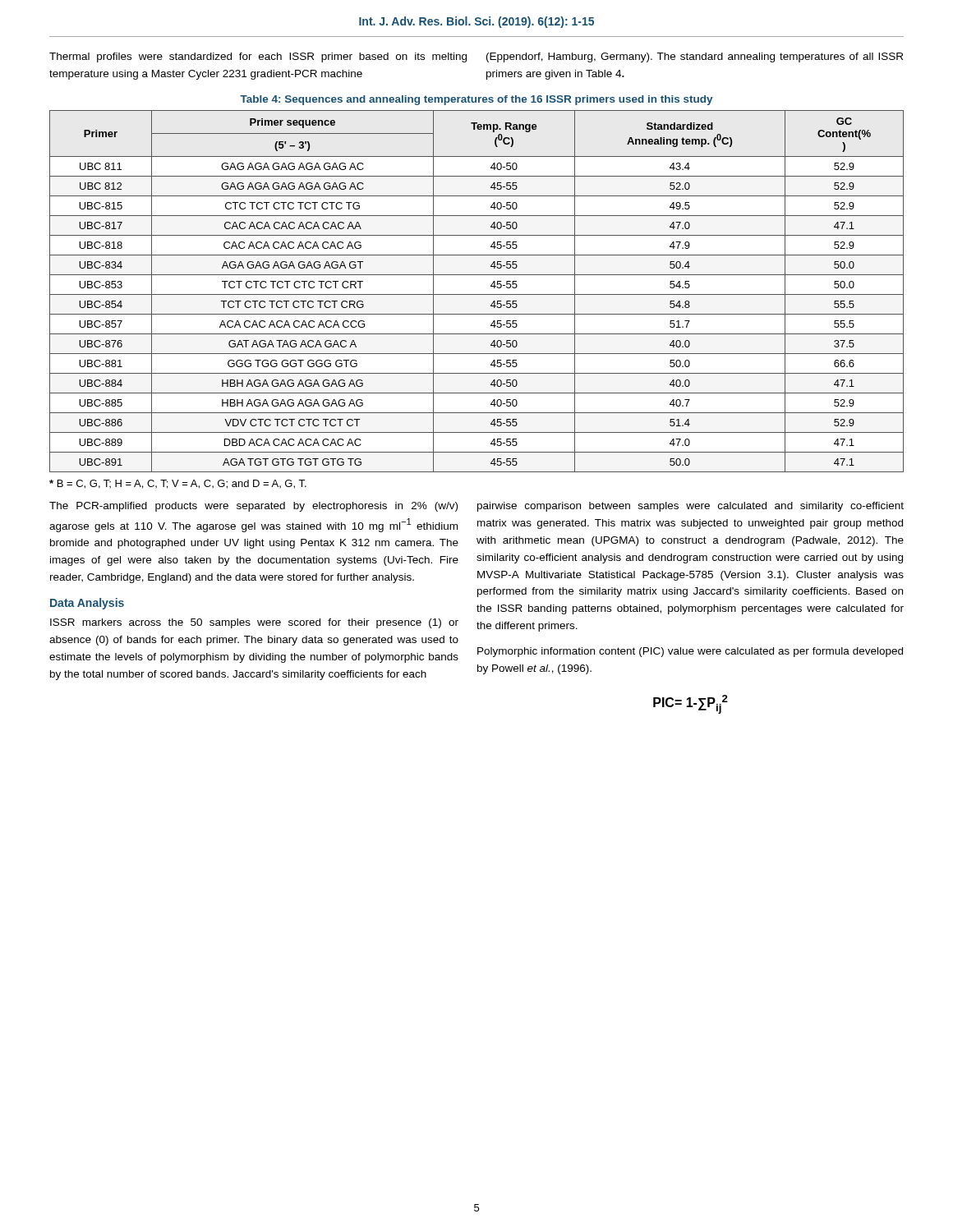Screen dimensions: 1232x953
Task: Locate the table
Action: (476, 291)
